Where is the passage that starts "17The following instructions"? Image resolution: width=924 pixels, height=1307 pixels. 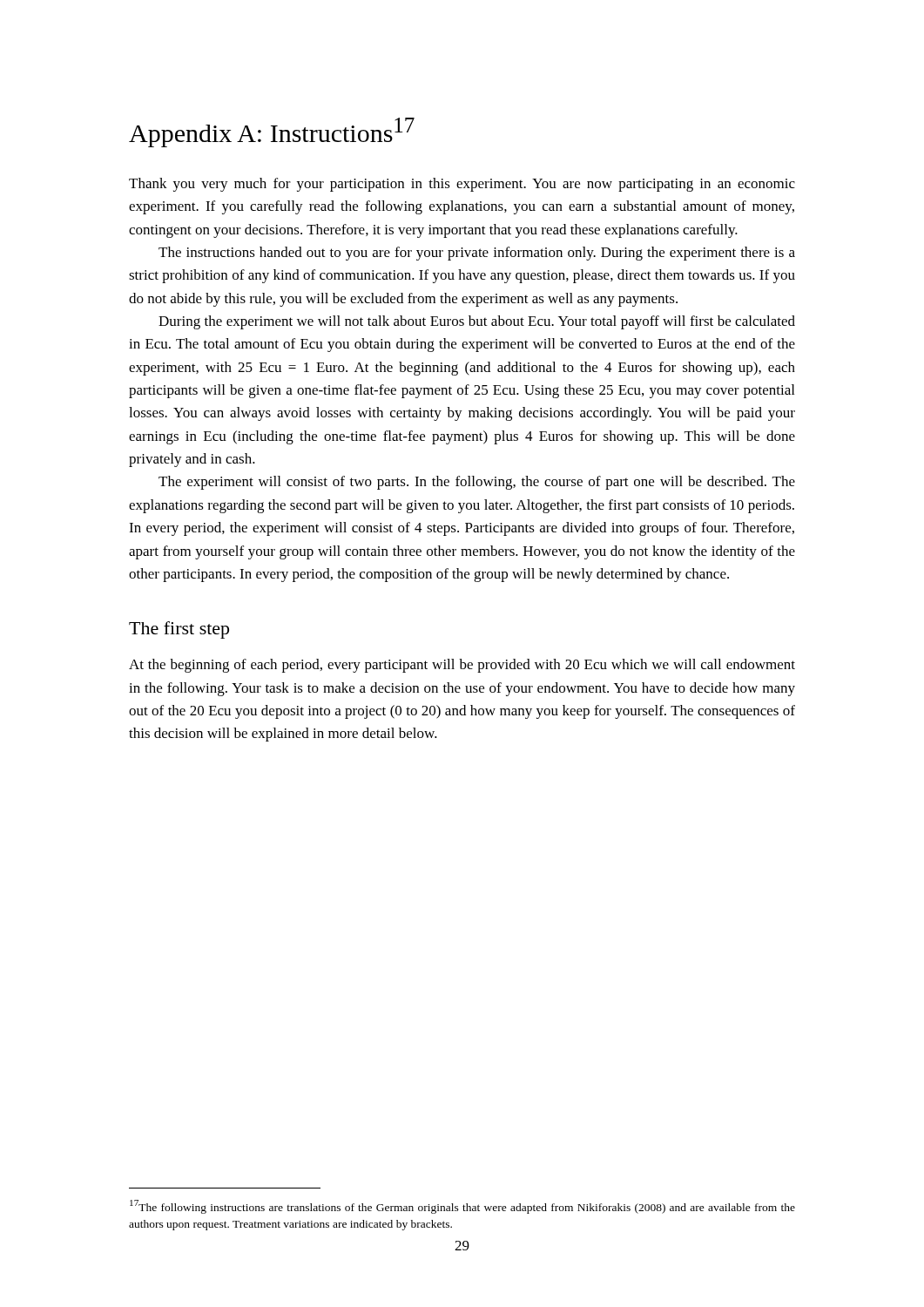(x=462, y=1214)
